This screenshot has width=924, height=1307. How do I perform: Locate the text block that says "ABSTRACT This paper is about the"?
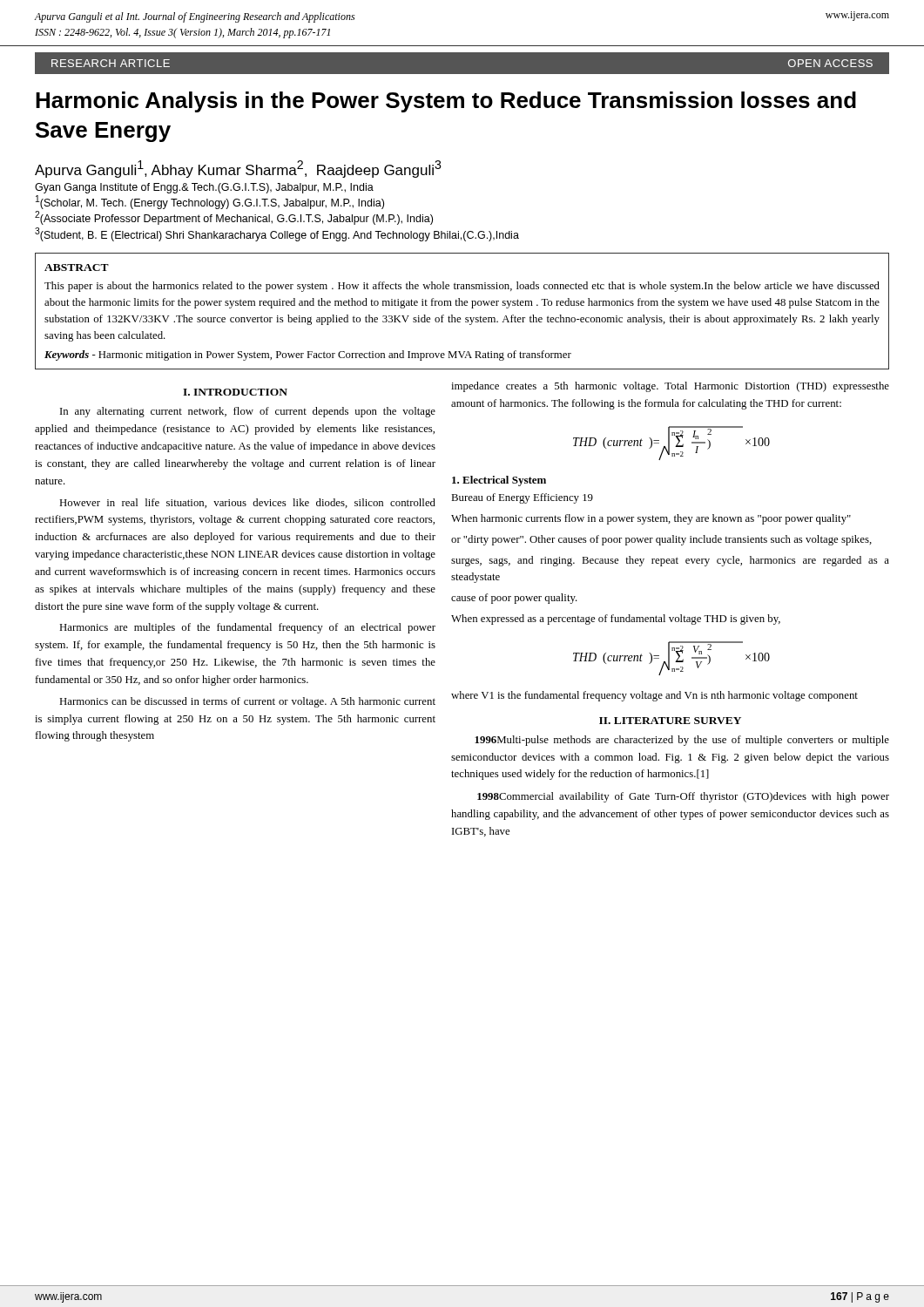pyautogui.click(x=462, y=311)
